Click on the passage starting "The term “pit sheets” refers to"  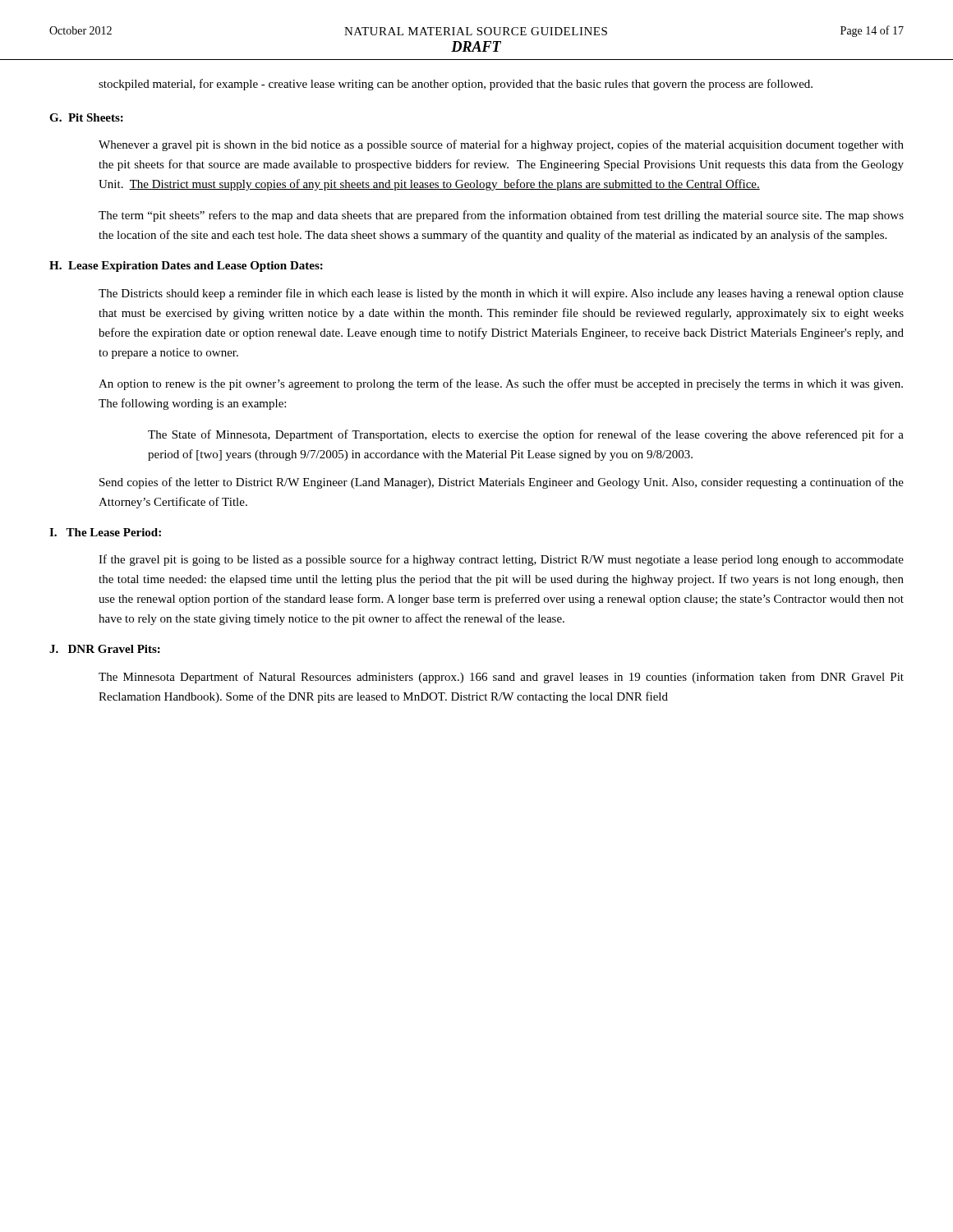point(501,225)
